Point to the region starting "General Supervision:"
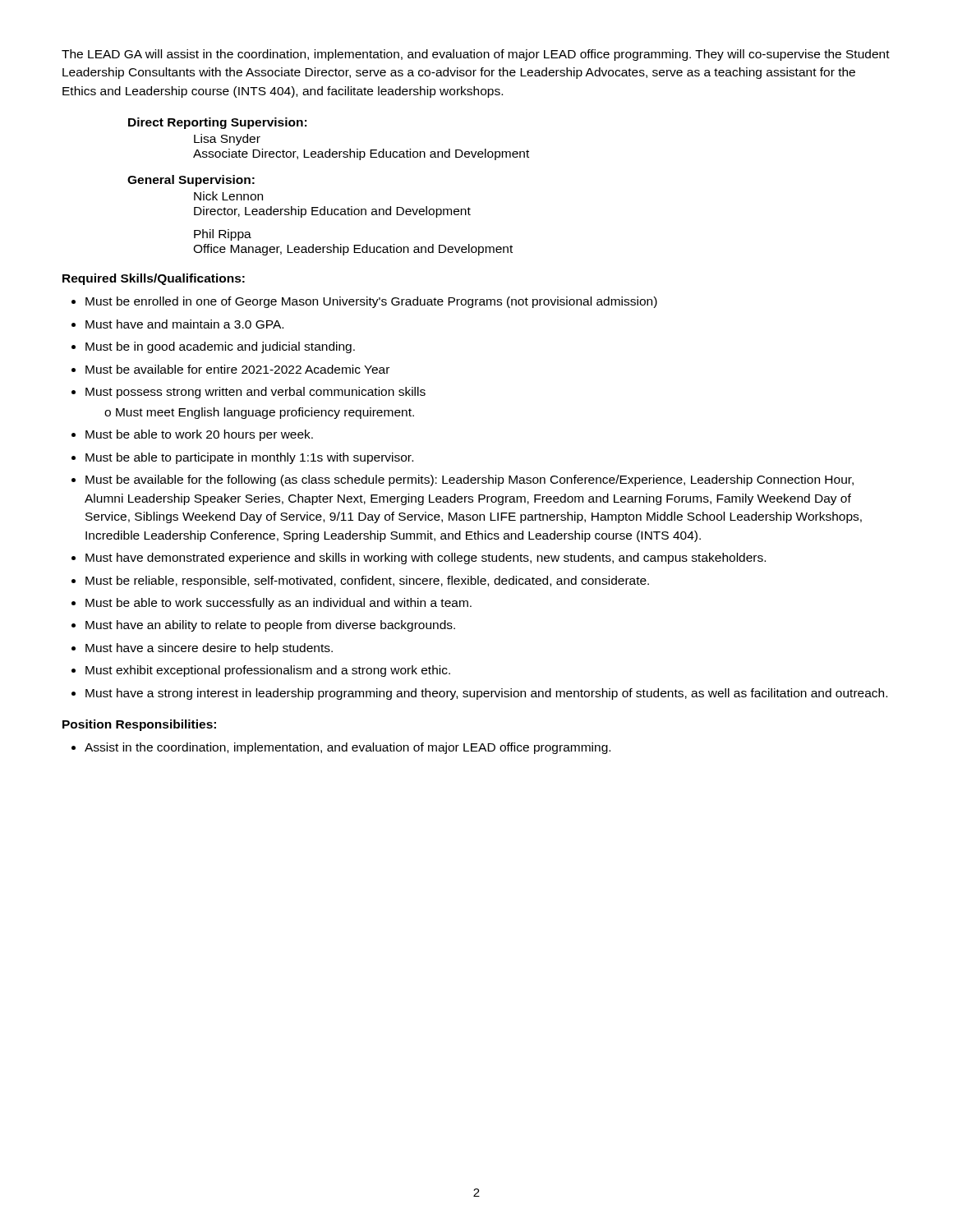The image size is (953, 1232). [x=191, y=180]
